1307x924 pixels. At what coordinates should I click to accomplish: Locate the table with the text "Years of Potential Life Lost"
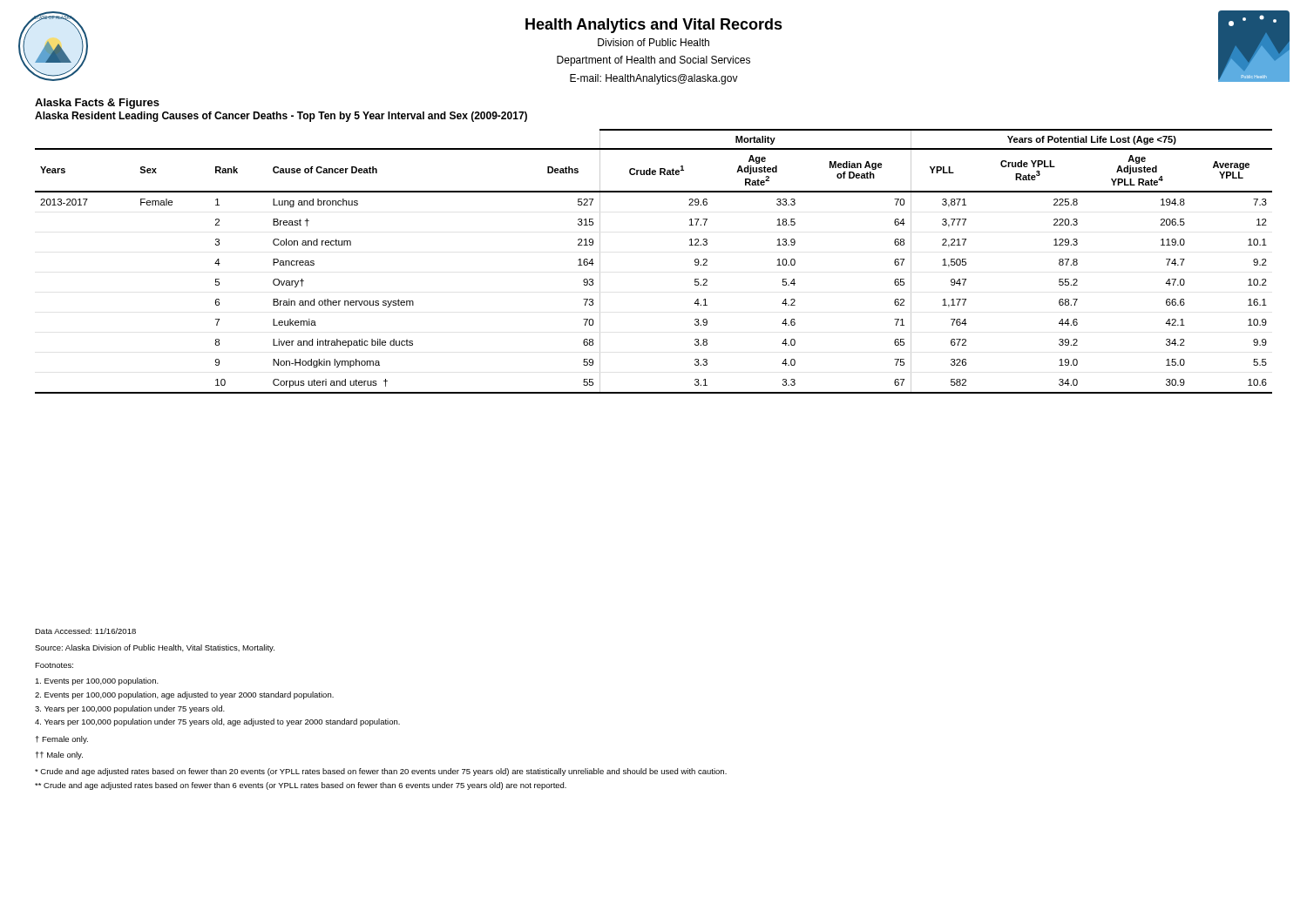654,261
